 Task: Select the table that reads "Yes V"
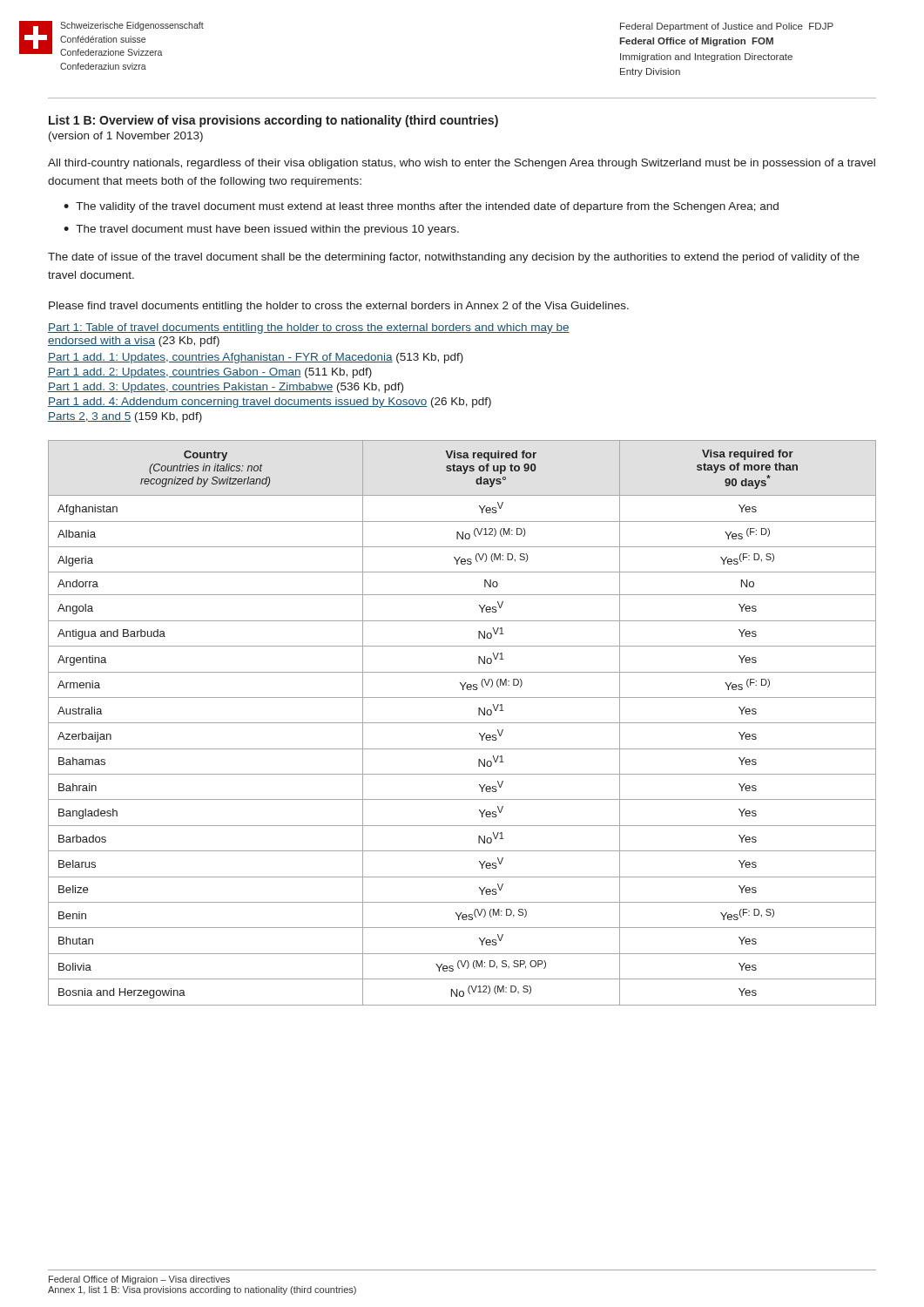pyautogui.click(x=462, y=723)
